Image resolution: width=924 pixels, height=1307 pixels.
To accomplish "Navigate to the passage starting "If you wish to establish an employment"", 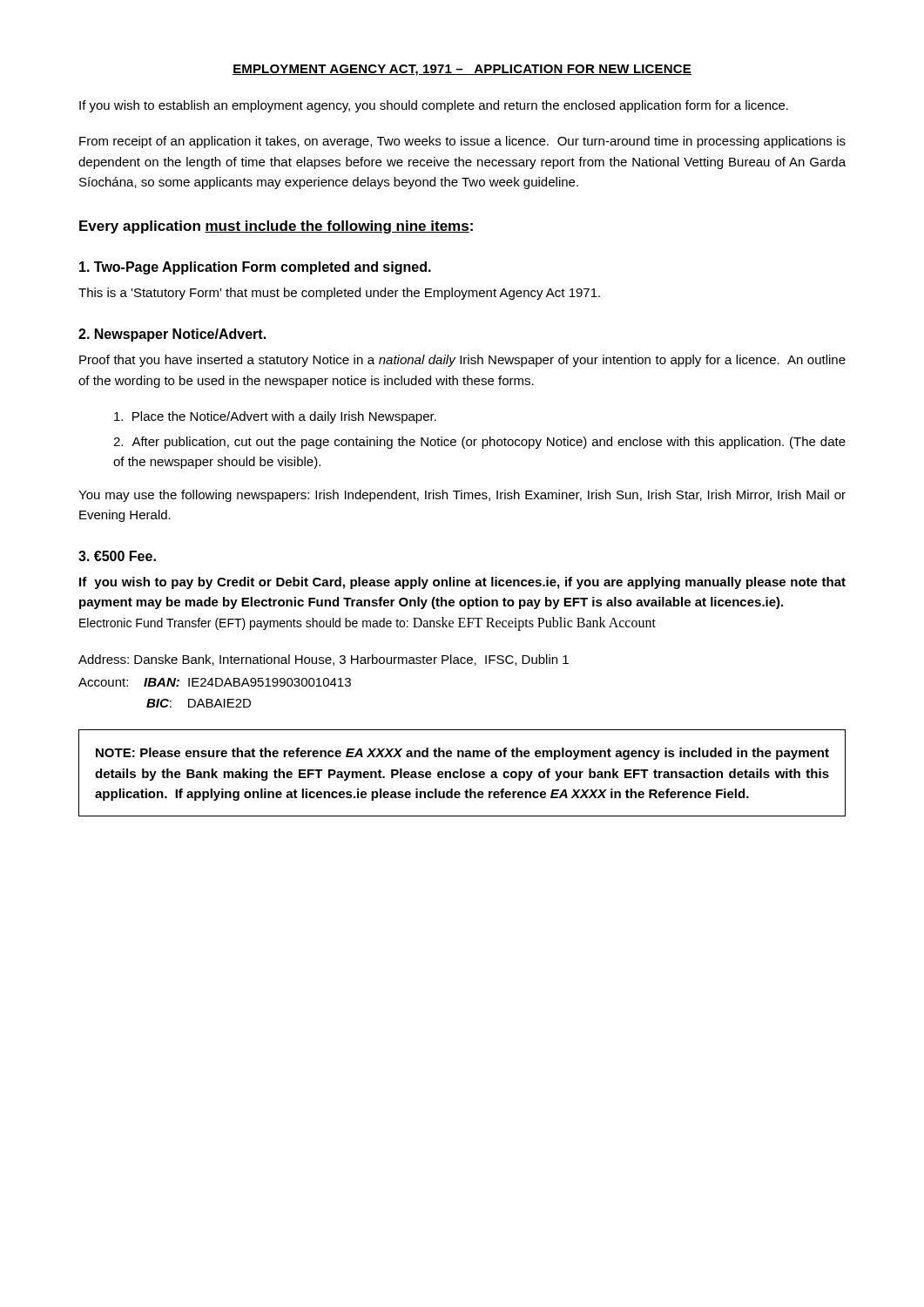I will (x=434, y=105).
